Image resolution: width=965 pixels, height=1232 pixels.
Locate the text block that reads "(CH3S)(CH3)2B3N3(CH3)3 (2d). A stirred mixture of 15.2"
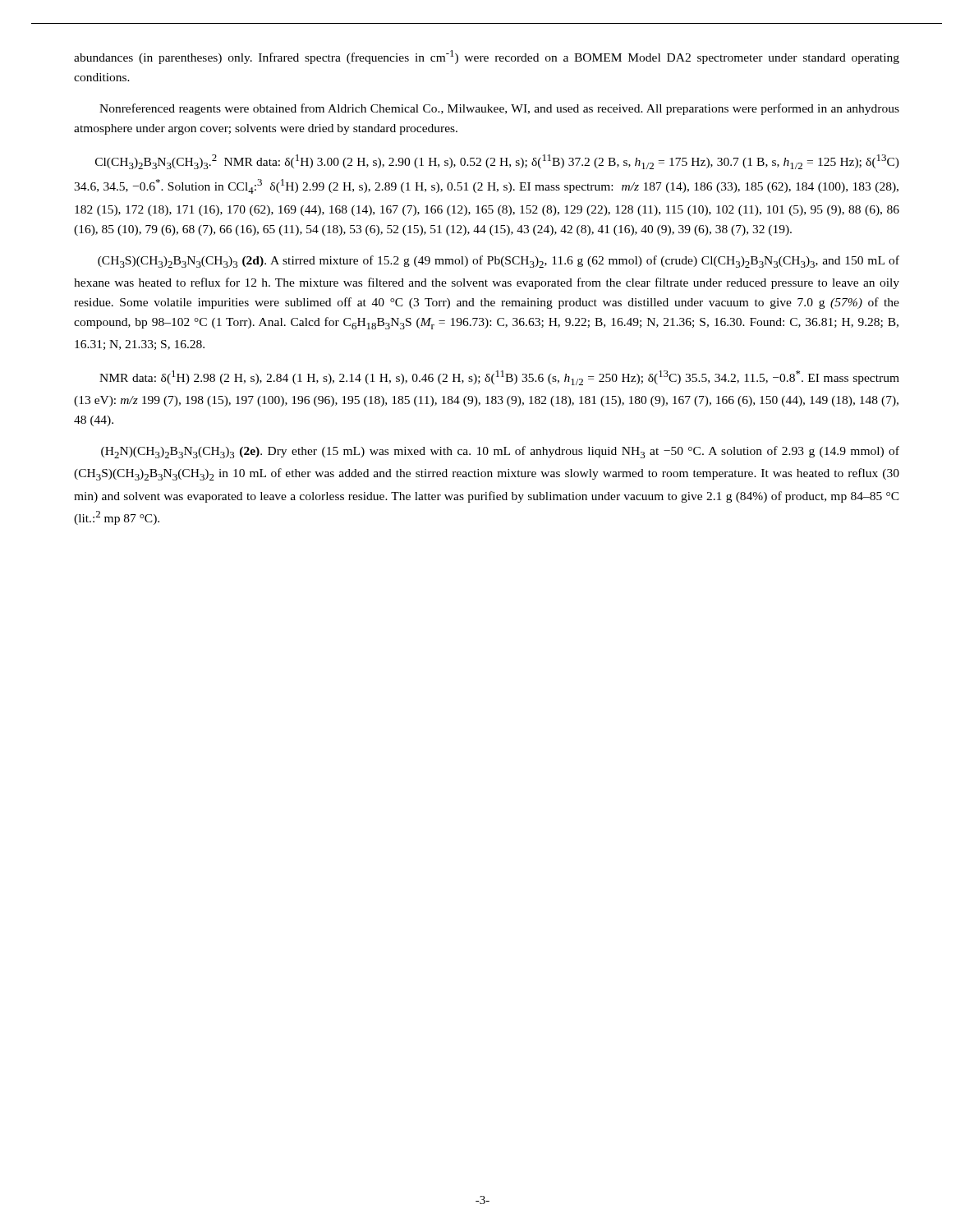pos(487,302)
